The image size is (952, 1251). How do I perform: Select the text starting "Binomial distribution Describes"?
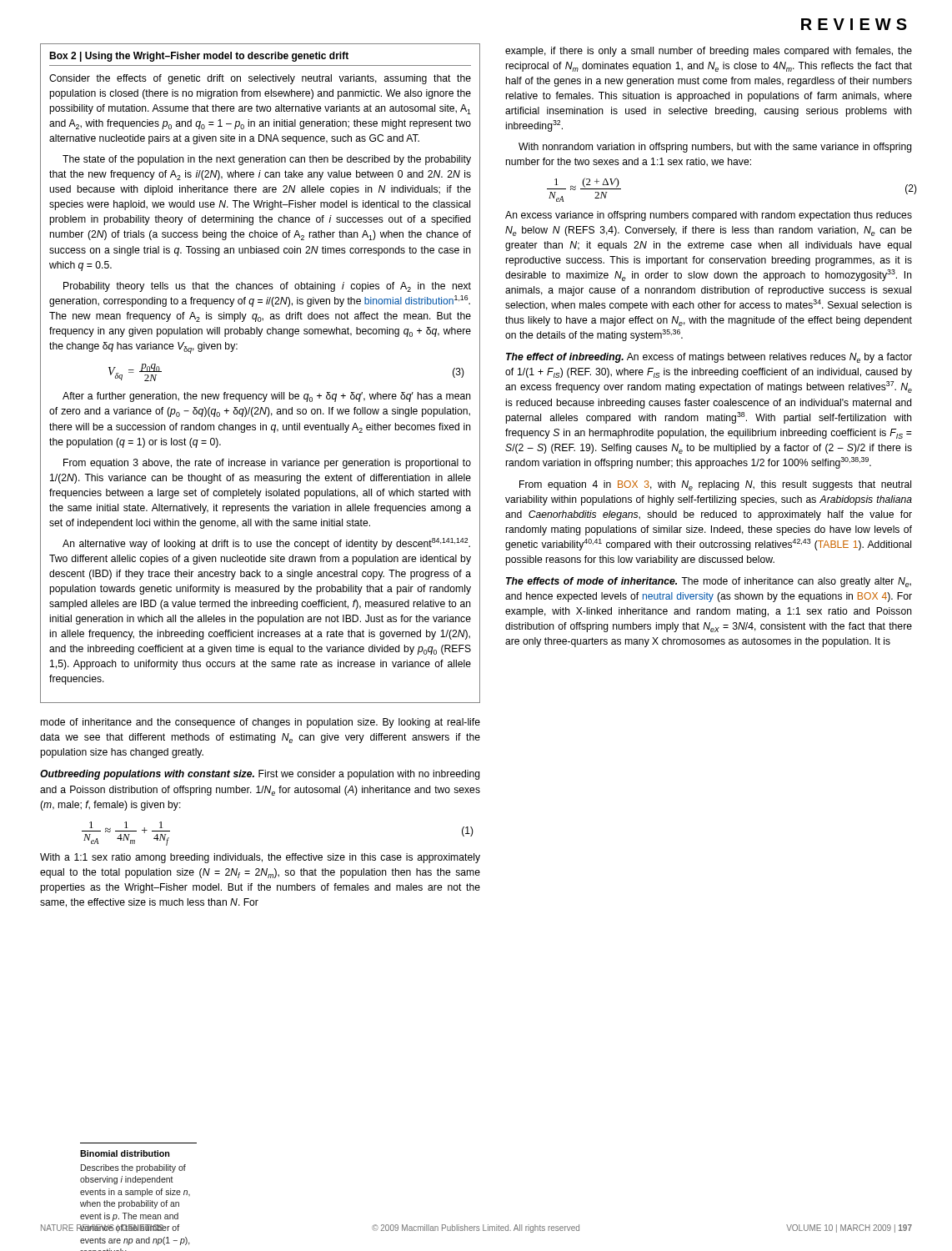click(138, 1197)
